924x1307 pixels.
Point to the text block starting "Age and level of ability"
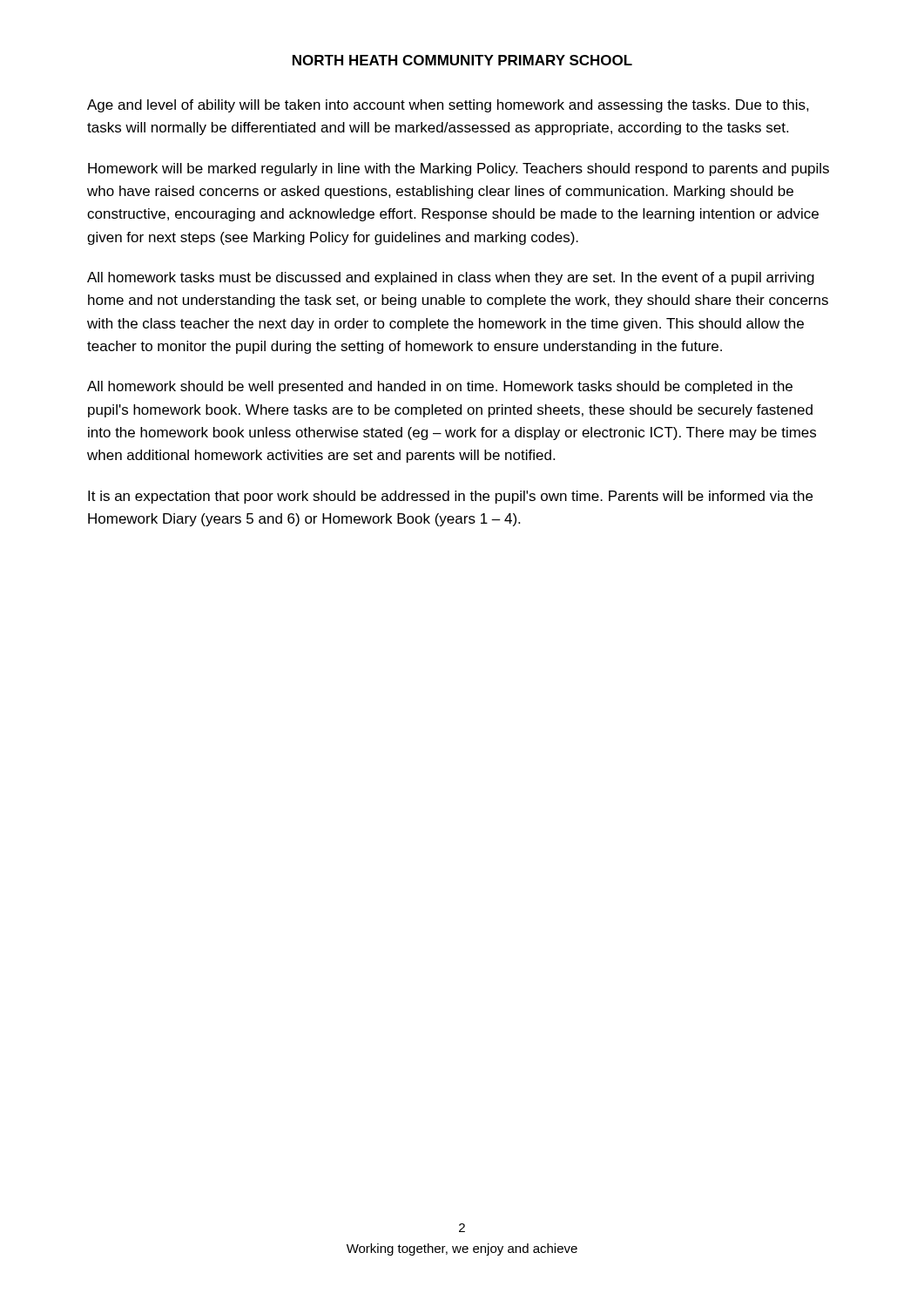448,116
